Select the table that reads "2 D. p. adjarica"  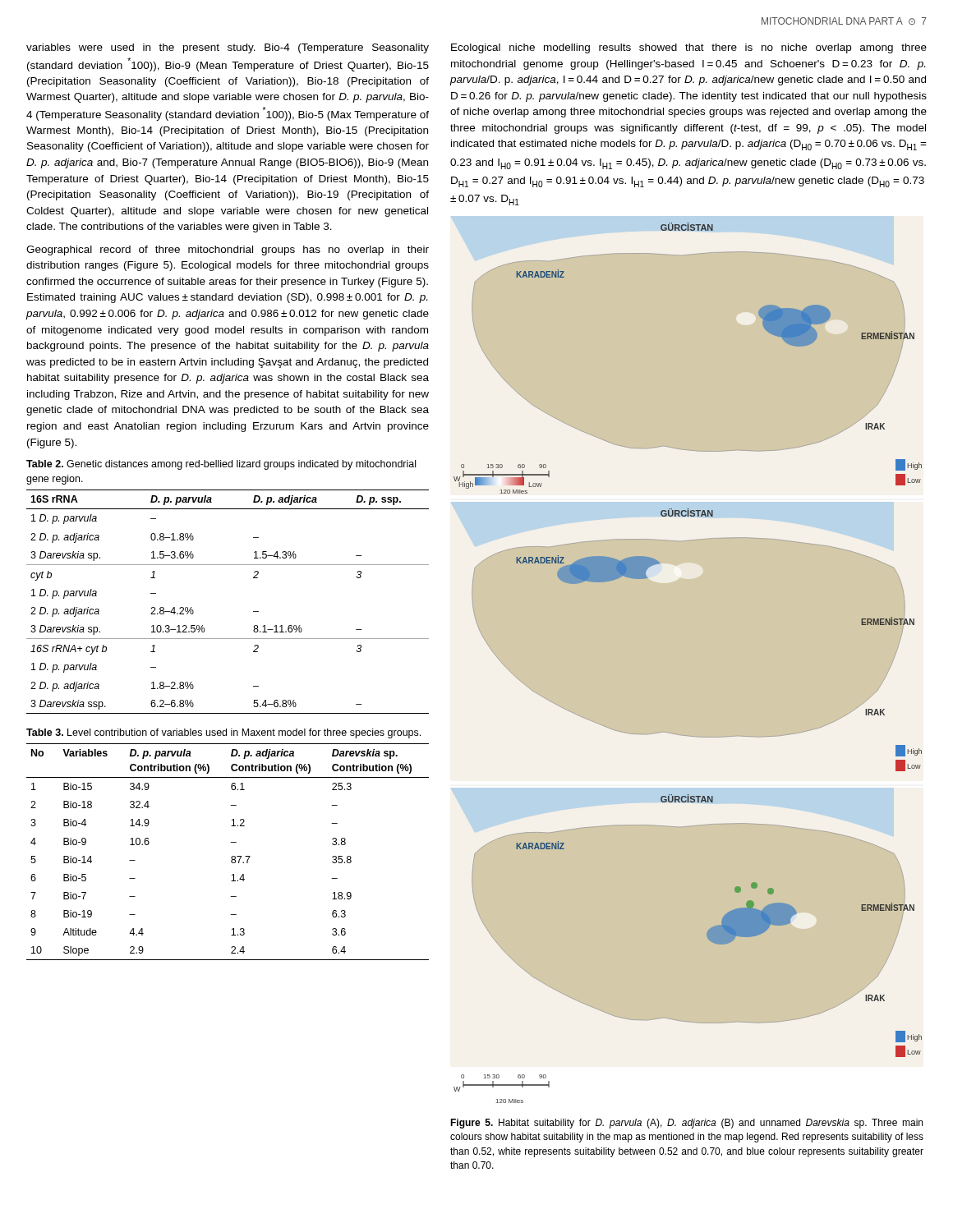228,602
